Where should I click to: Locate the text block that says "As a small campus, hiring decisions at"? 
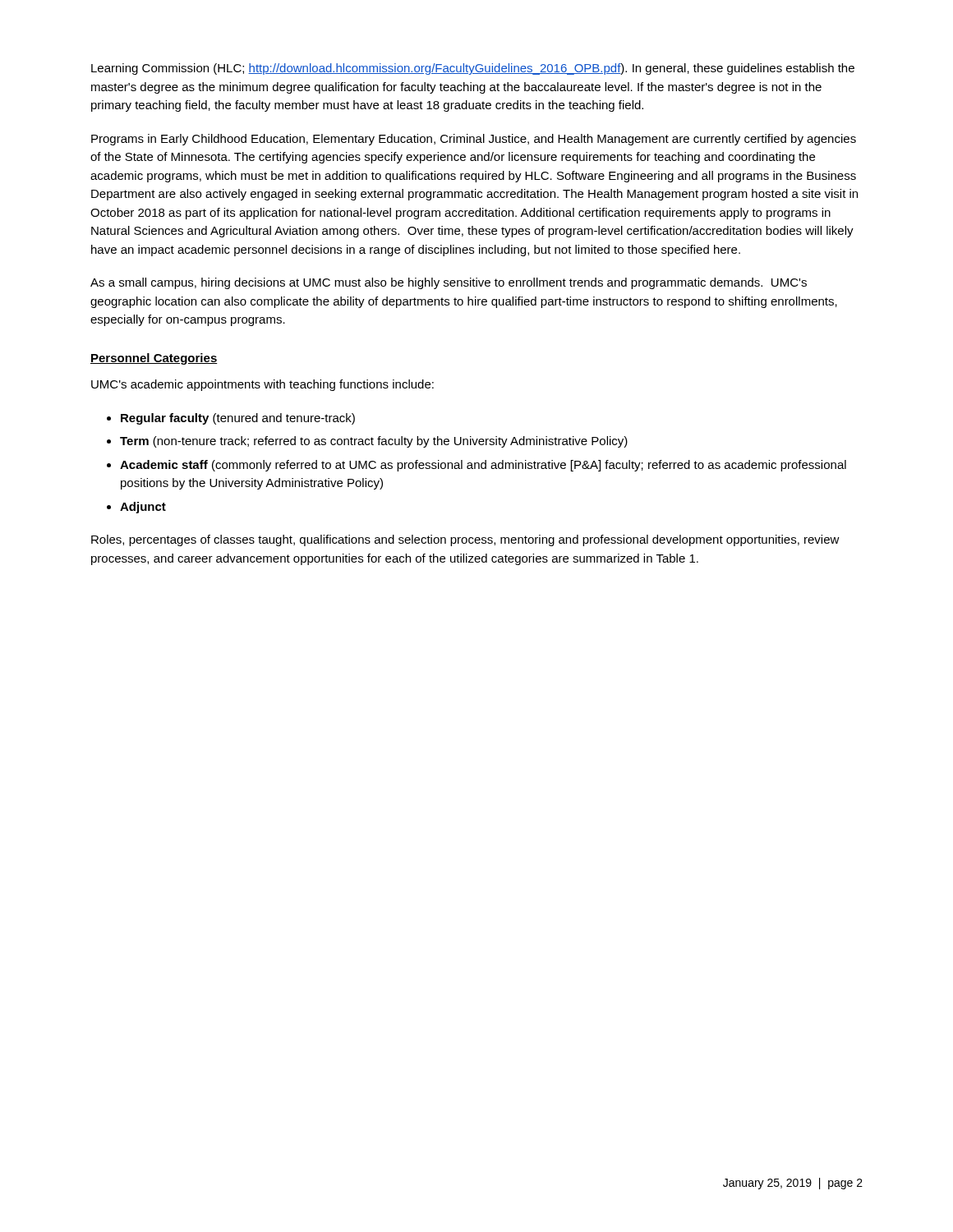(464, 301)
